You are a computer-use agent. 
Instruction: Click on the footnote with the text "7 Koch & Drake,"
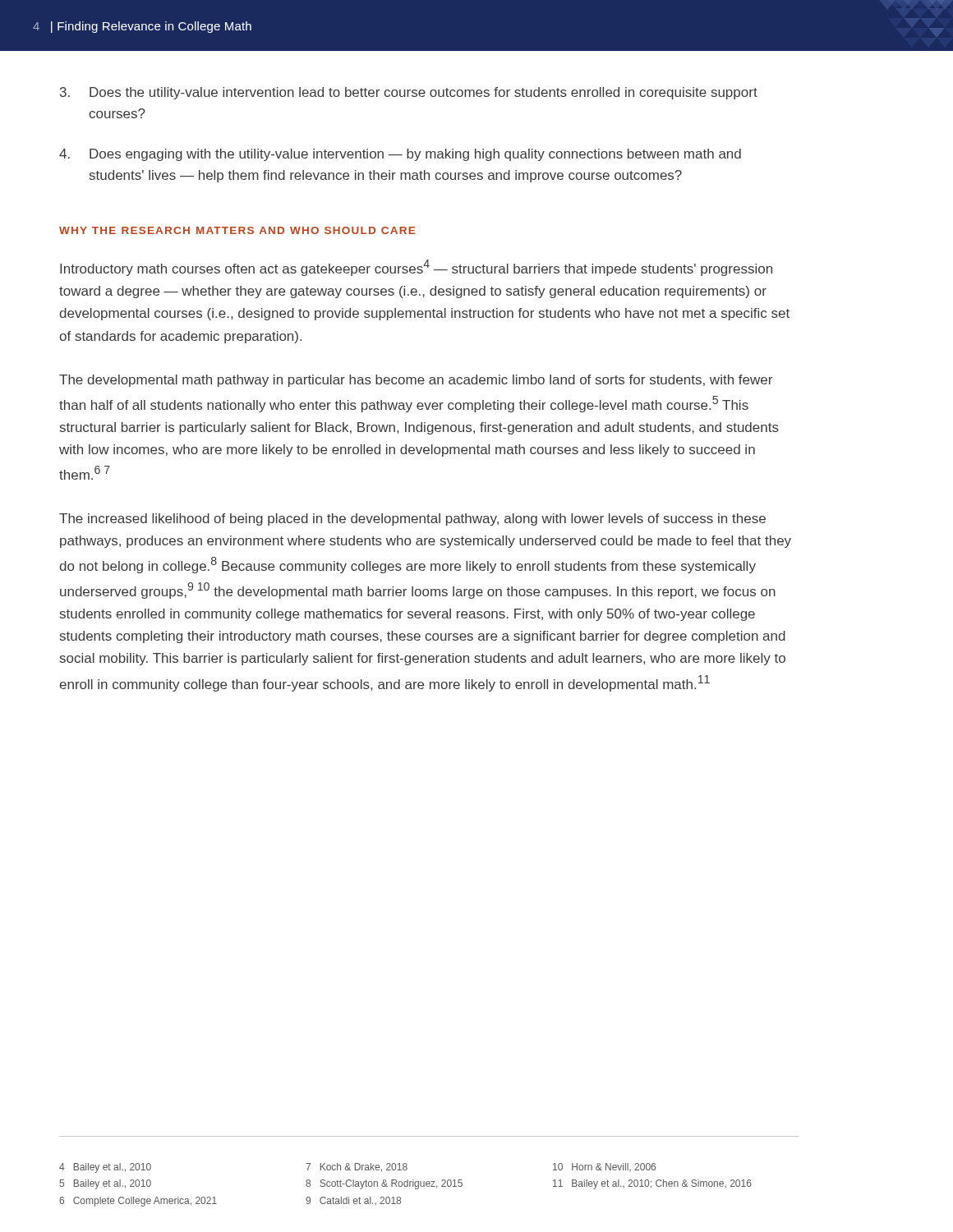click(429, 1184)
